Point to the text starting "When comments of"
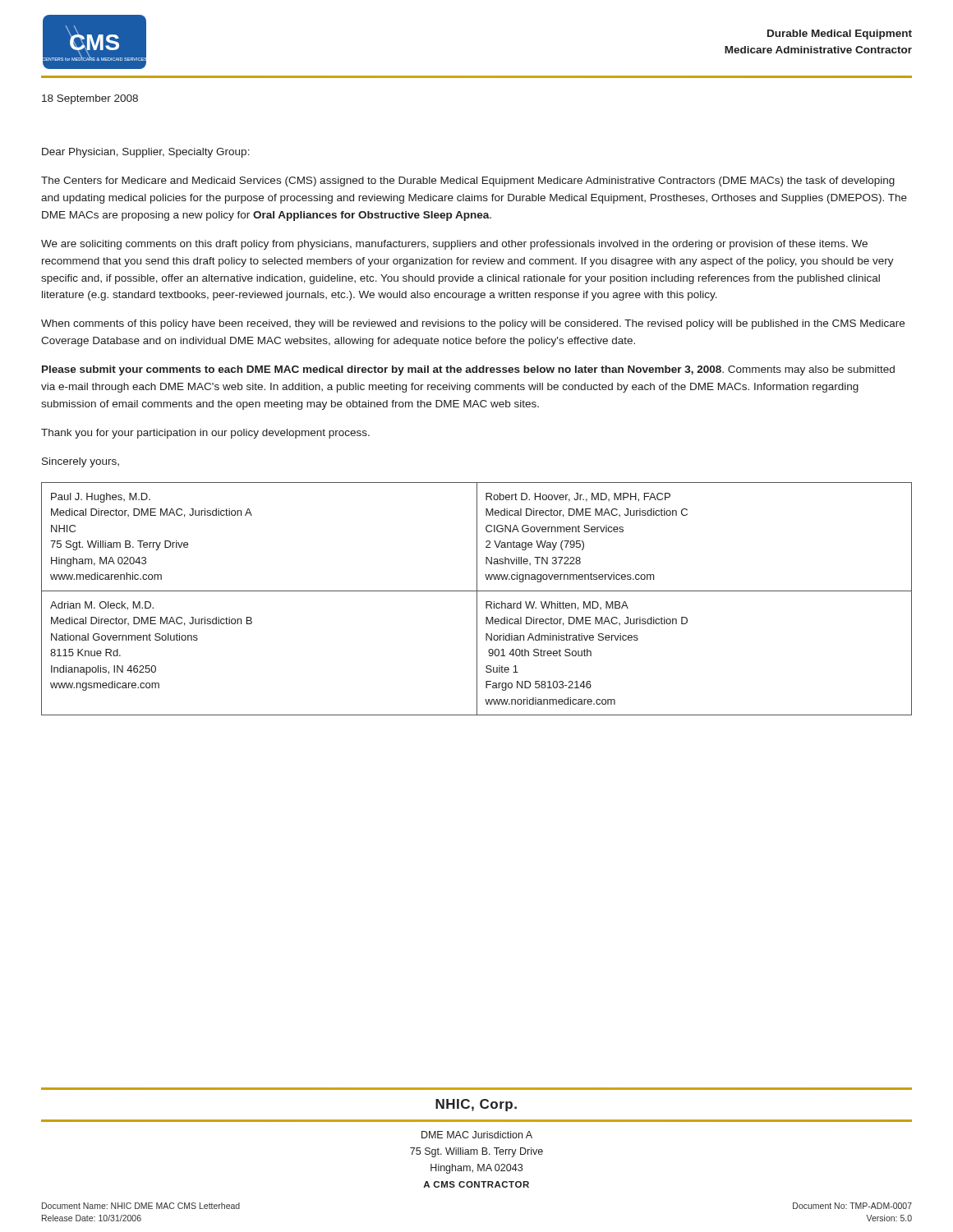Image resolution: width=953 pixels, height=1232 pixels. 473,332
